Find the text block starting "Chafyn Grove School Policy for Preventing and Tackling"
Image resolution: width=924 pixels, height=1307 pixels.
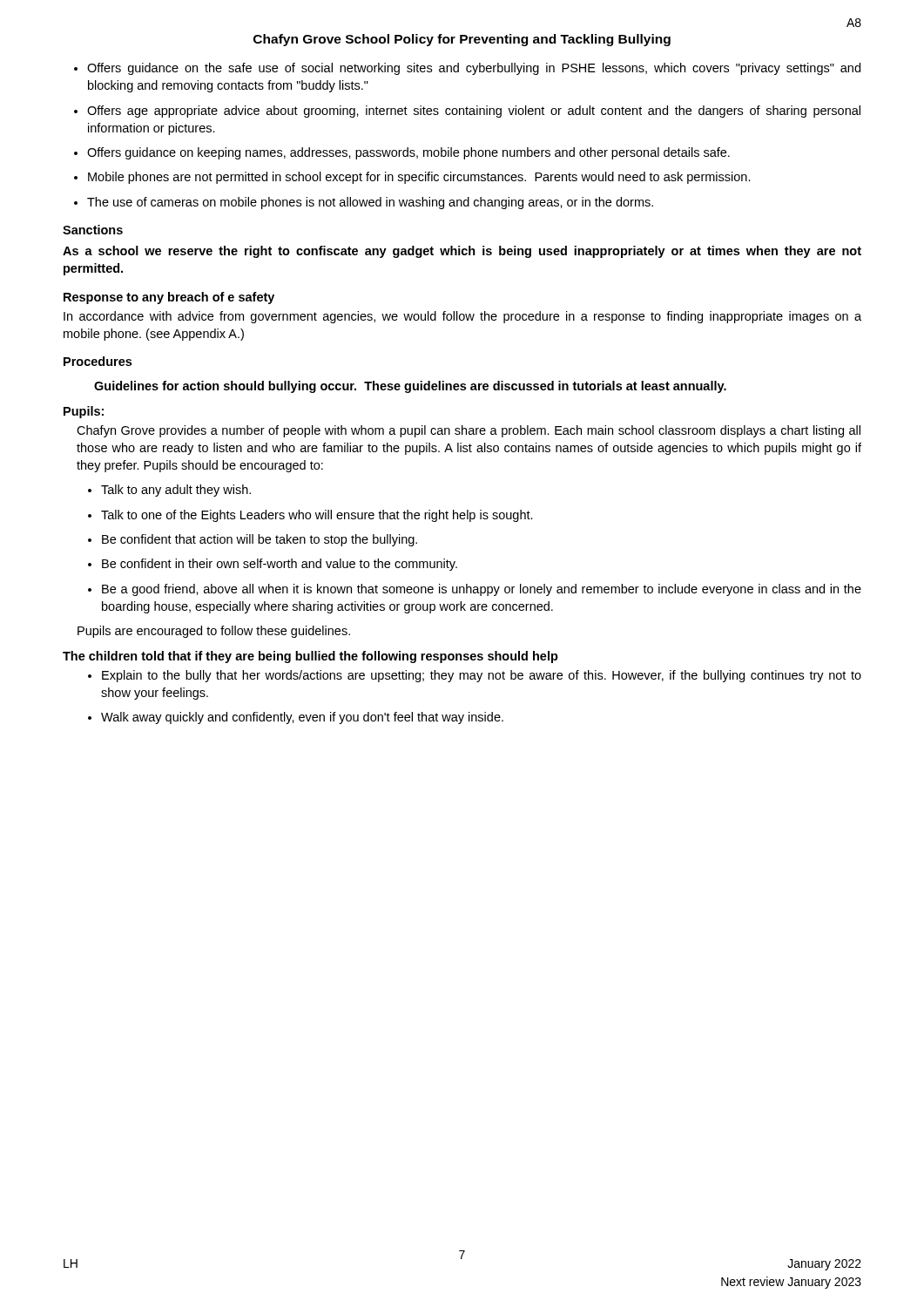[462, 39]
